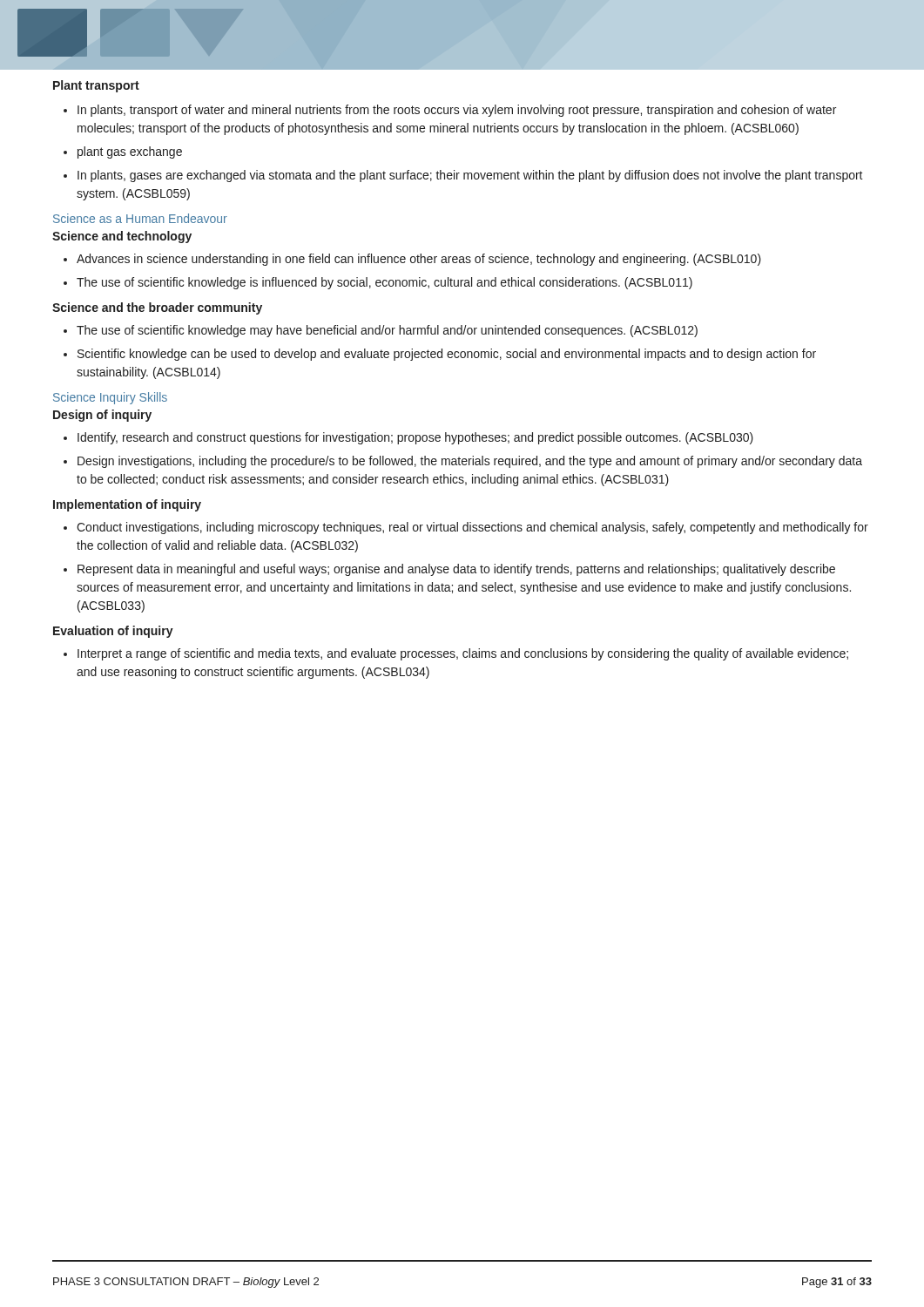Find the passage starting "Implementation of inquiry"
The width and height of the screenshot is (924, 1307).
click(127, 505)
